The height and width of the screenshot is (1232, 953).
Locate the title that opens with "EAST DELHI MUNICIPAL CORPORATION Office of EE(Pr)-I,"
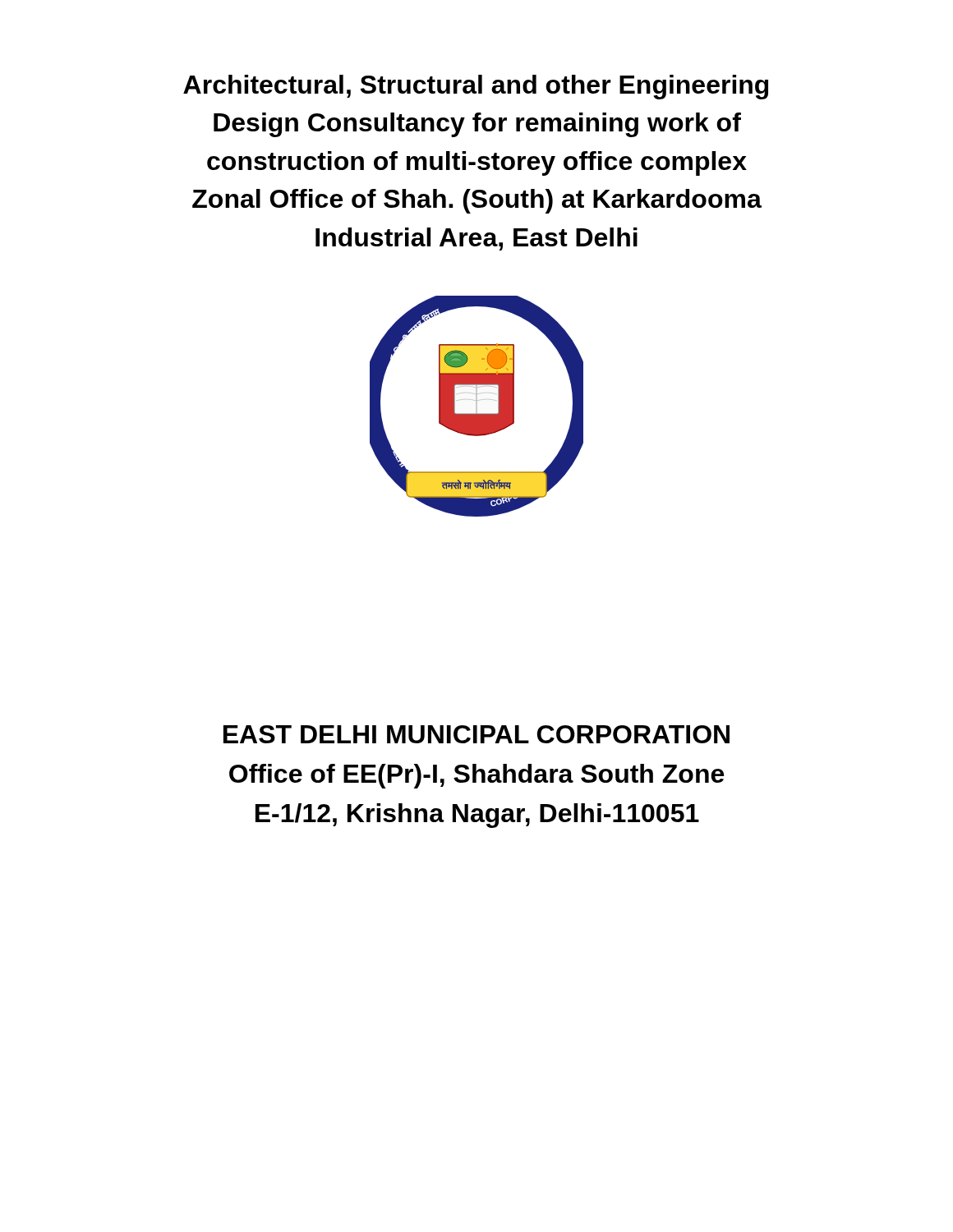476,774
